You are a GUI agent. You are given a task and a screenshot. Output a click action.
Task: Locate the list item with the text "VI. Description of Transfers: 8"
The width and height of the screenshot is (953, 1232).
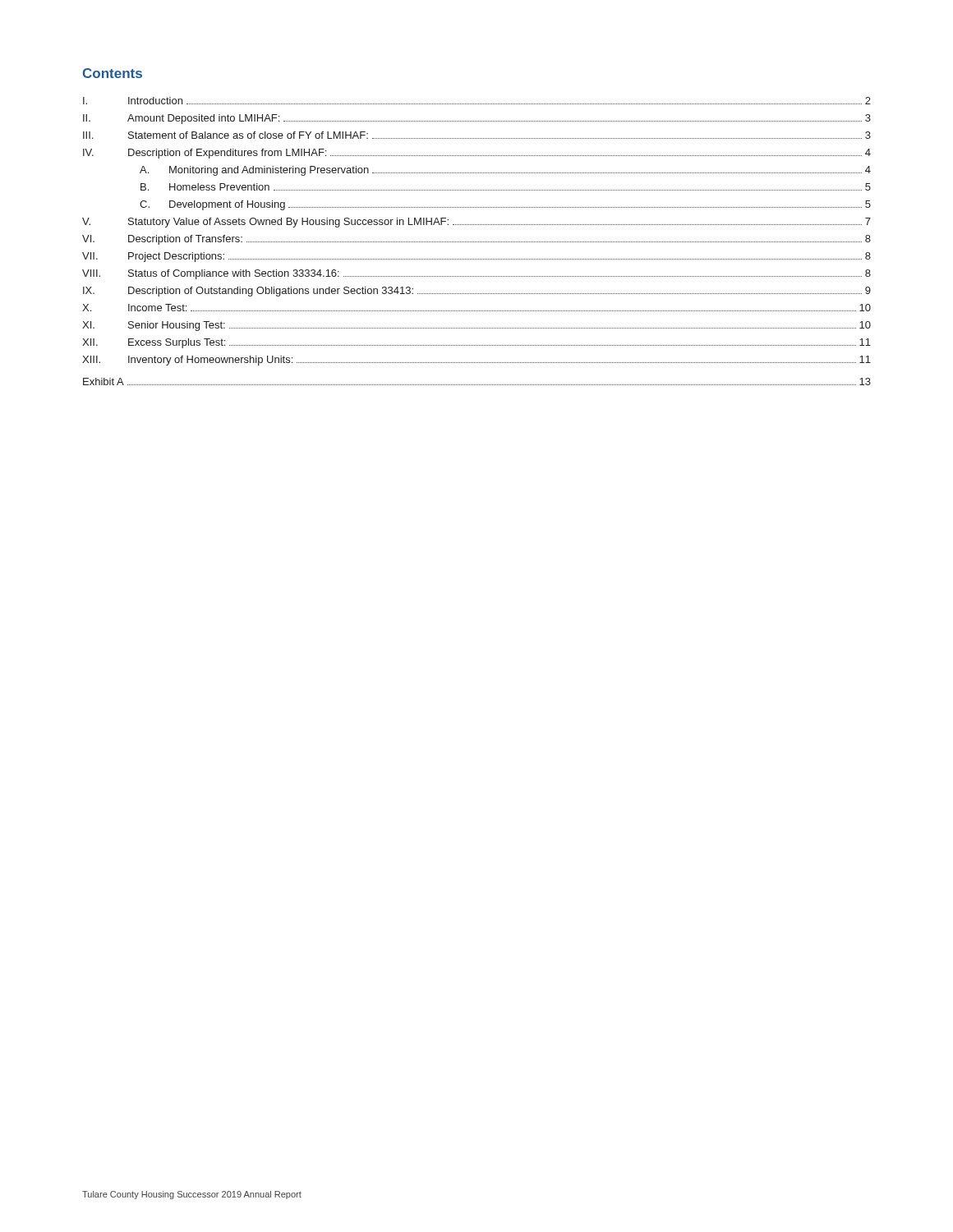(x=476, y=239)
